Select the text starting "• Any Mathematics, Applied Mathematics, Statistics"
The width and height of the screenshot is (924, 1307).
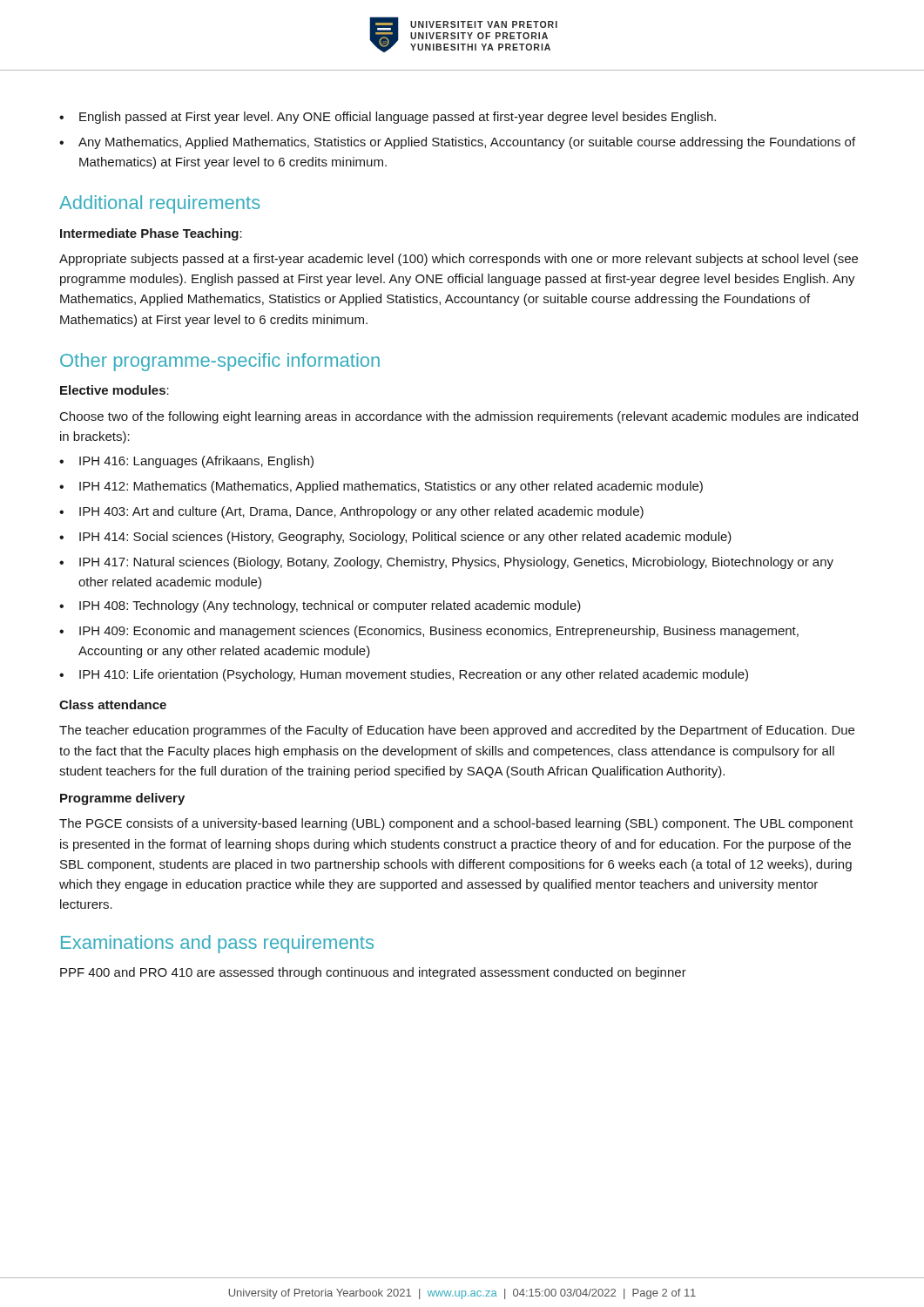462,152
